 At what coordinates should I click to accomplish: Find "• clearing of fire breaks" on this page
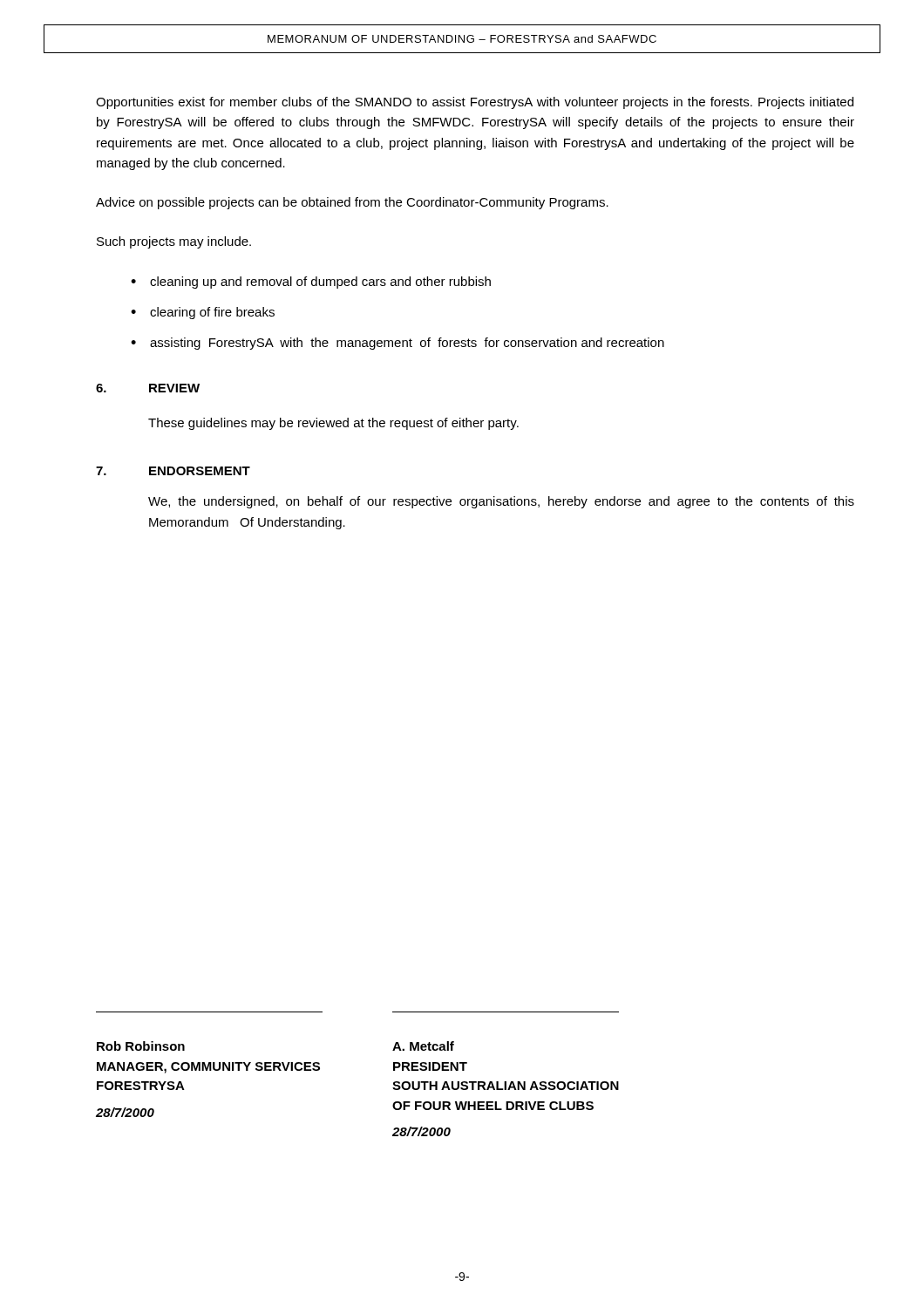pyautogui.click(x=203, y=313)
